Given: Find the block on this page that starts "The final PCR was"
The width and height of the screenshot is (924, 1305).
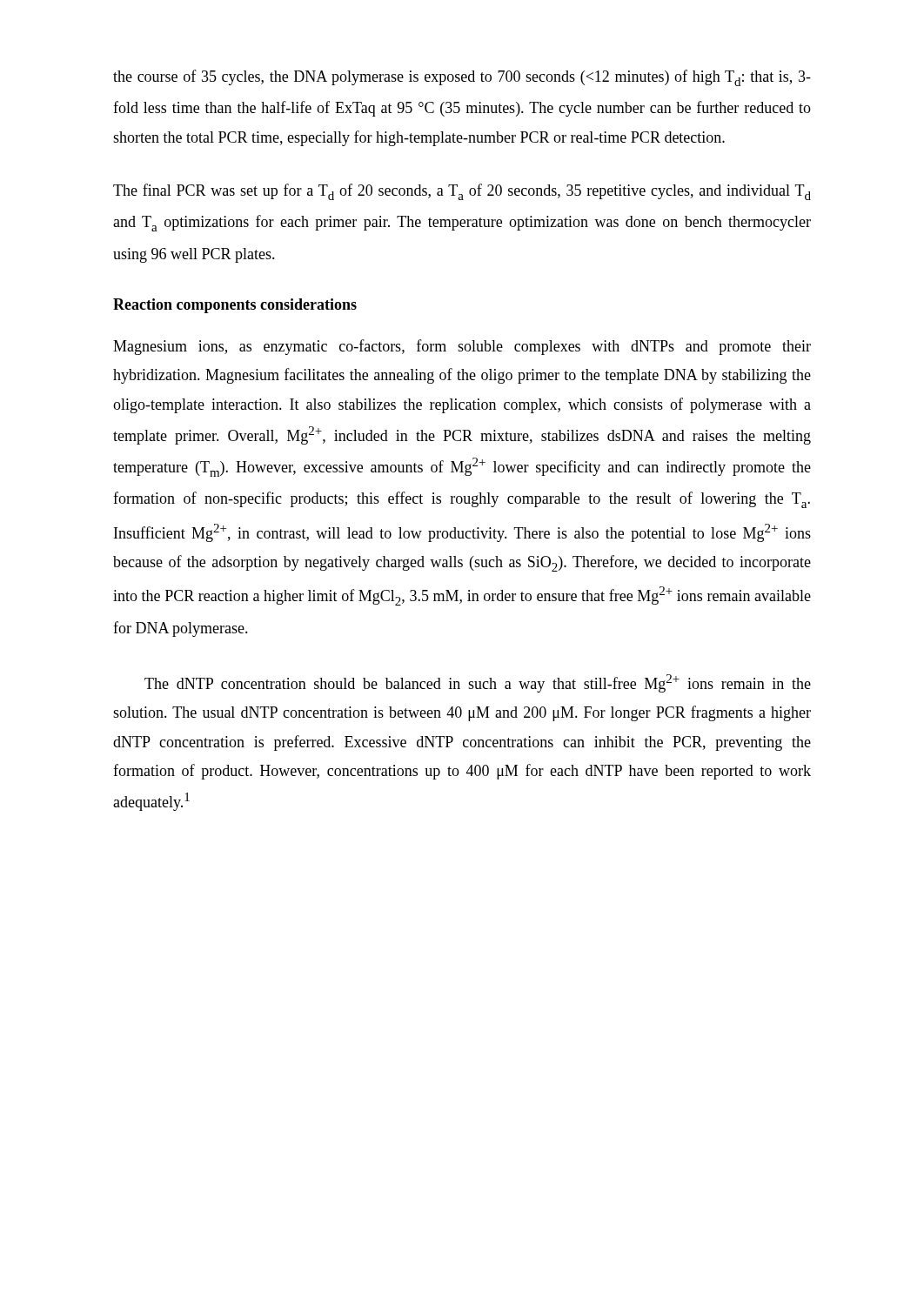Looking at the screenshot, I should tap(462, 222).
